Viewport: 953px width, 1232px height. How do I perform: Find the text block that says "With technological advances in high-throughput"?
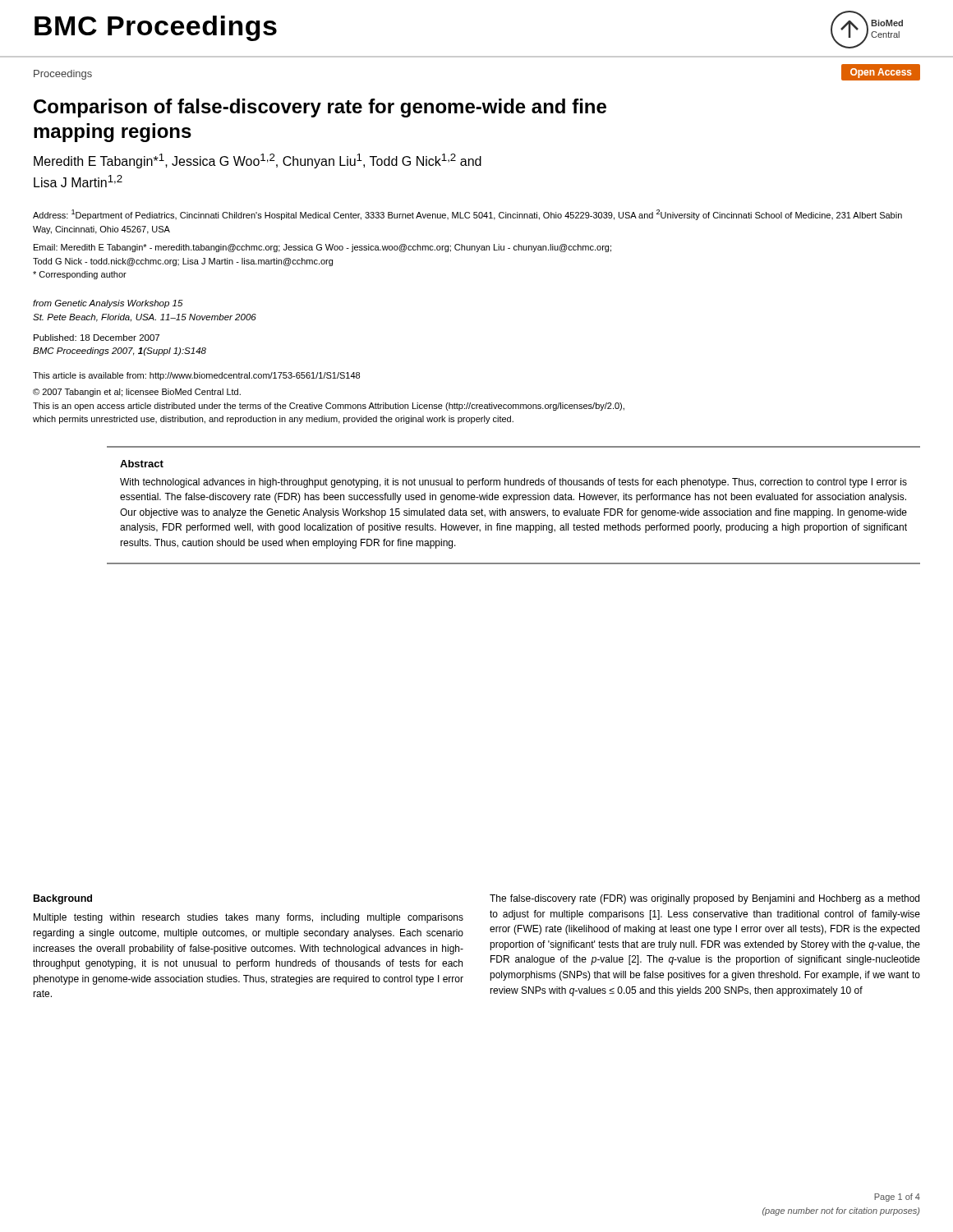tap(513, 512)
